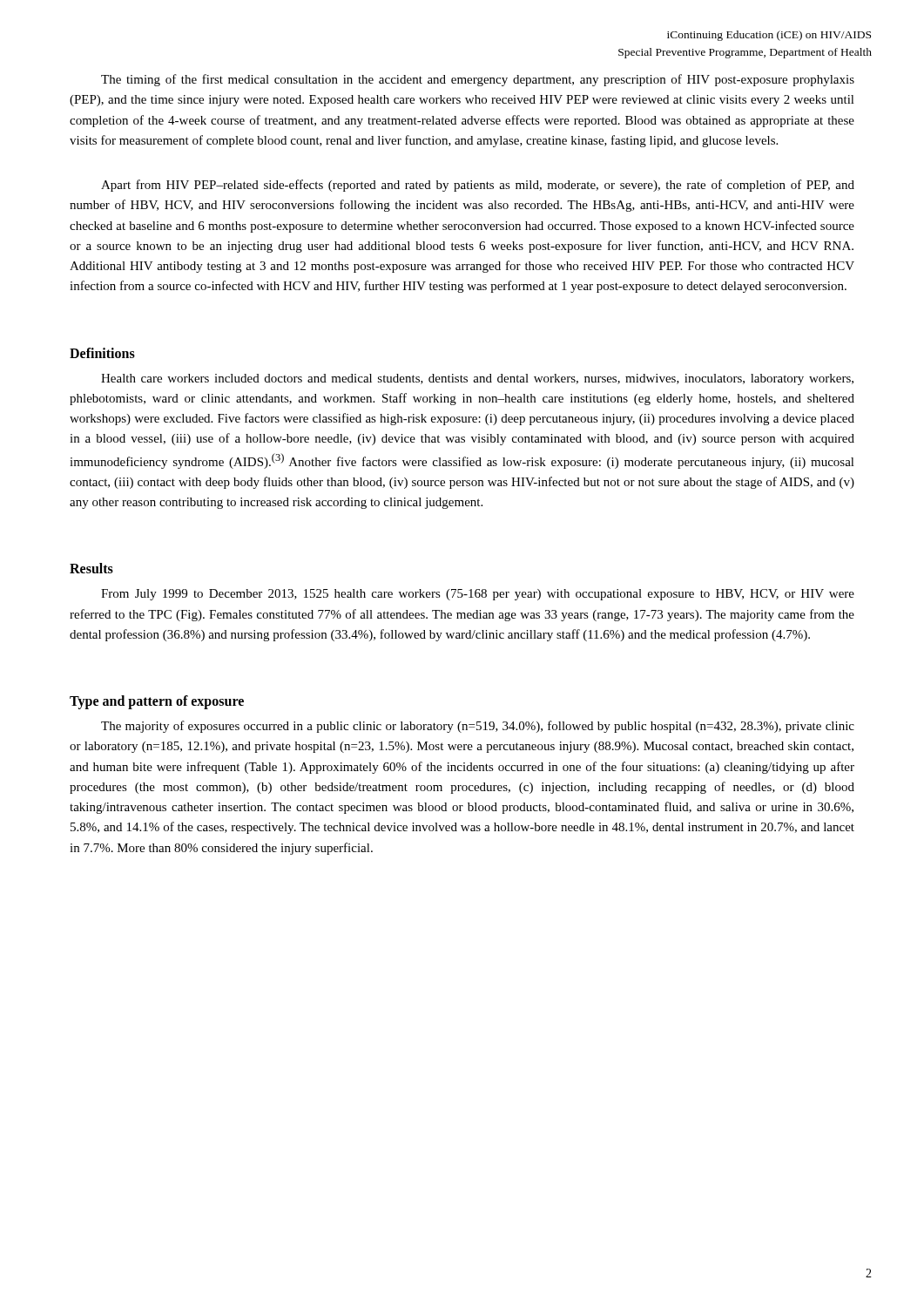The height and width of the screenshot is (1307, 924).
Task: Find the block on this page that starts "From July 1999 to December"
Action: [462, 614]
